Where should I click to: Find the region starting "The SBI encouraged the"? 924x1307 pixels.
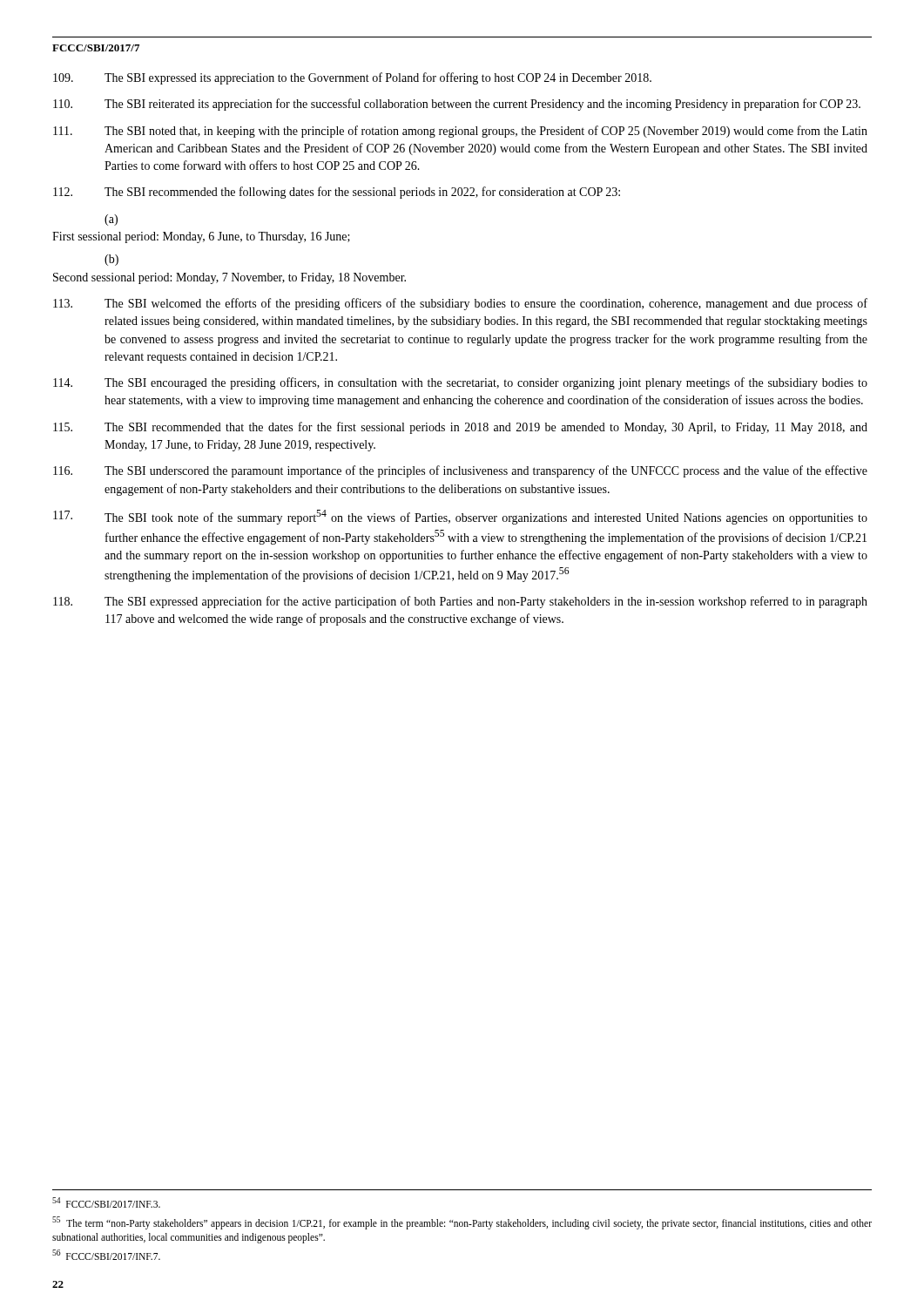pyautogui.click(x=460, y=392)
